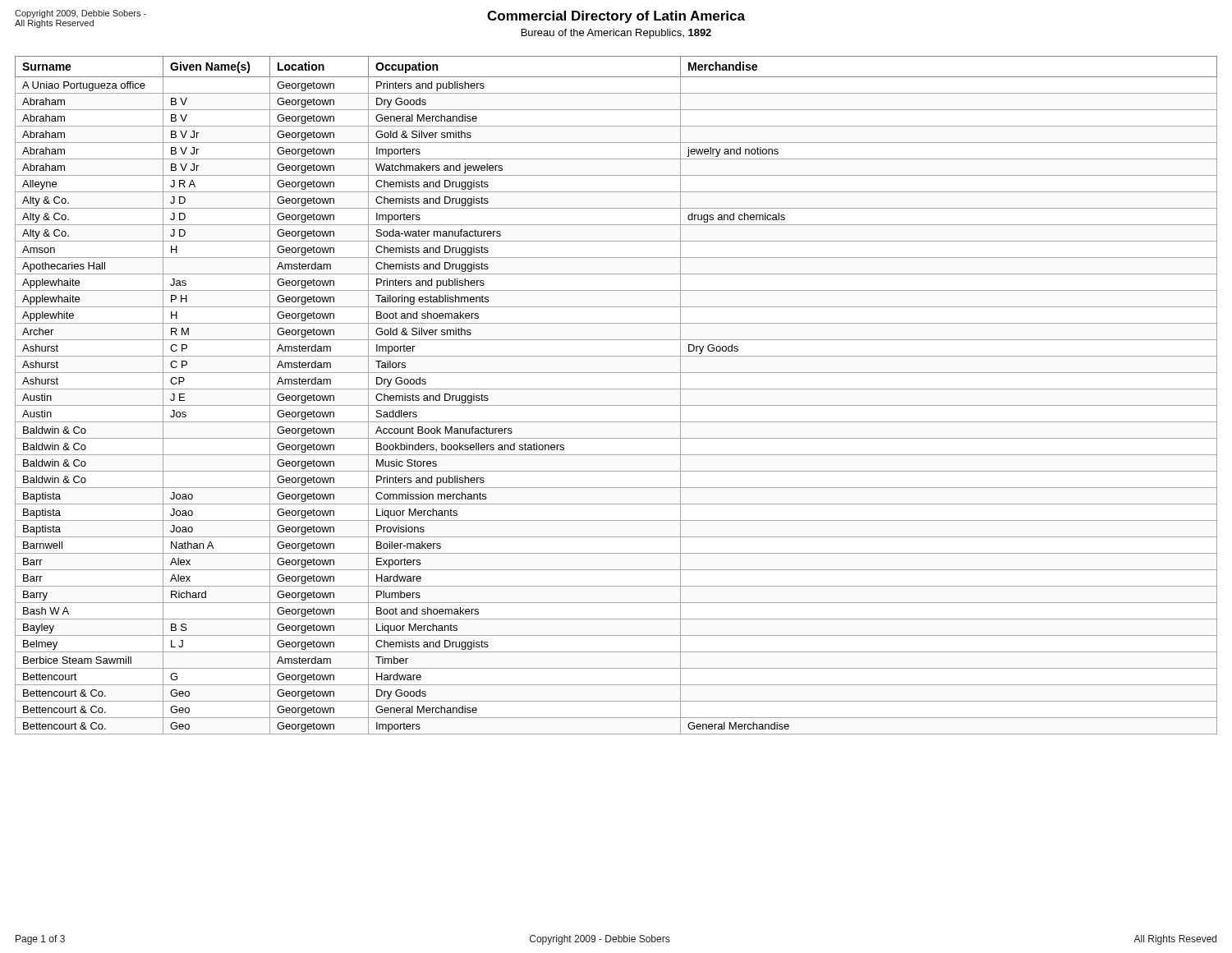Find the table that mentions "C P"

[x=616, y=395]
